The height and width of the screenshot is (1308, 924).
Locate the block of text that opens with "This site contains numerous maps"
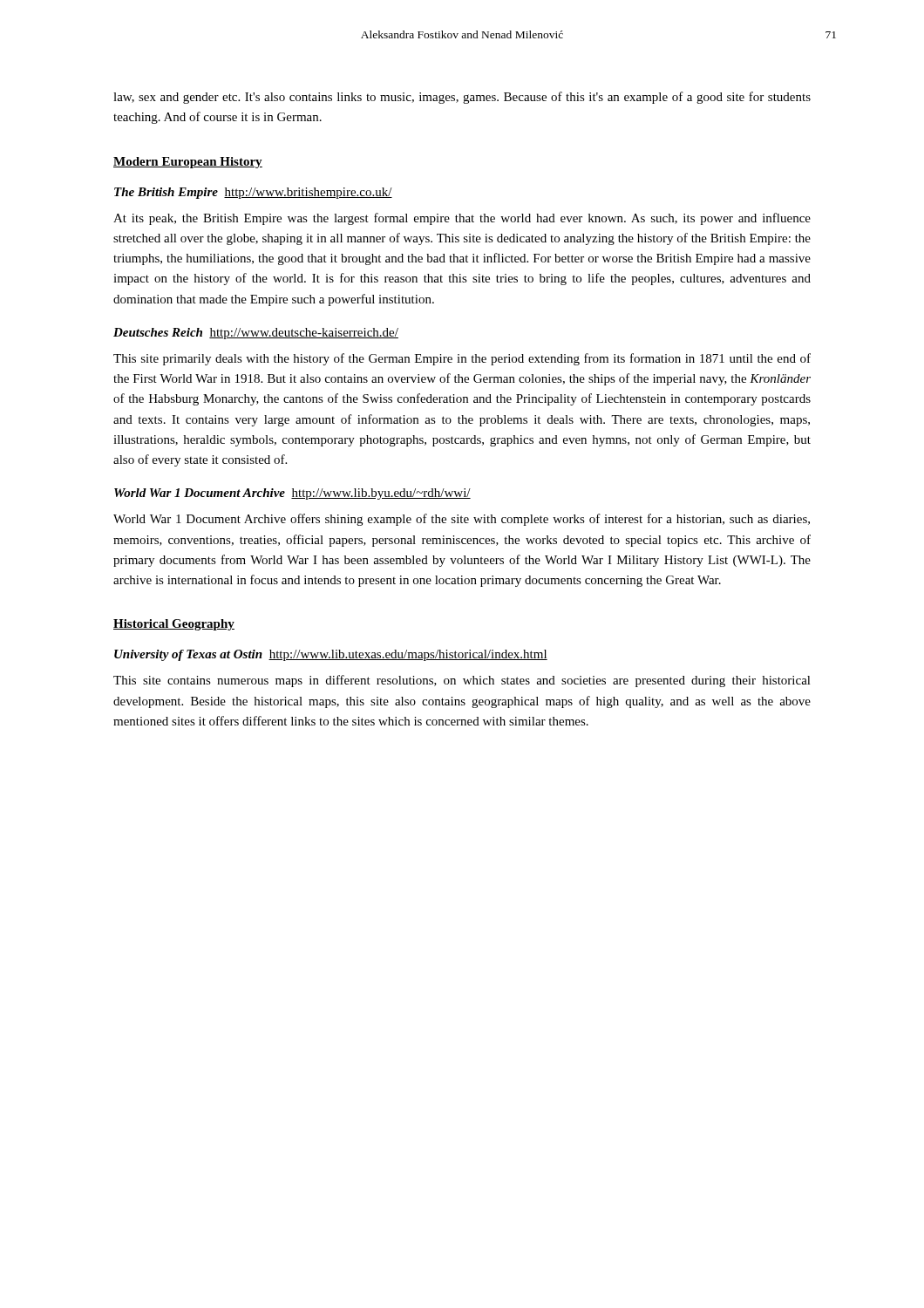coord(462,701)
